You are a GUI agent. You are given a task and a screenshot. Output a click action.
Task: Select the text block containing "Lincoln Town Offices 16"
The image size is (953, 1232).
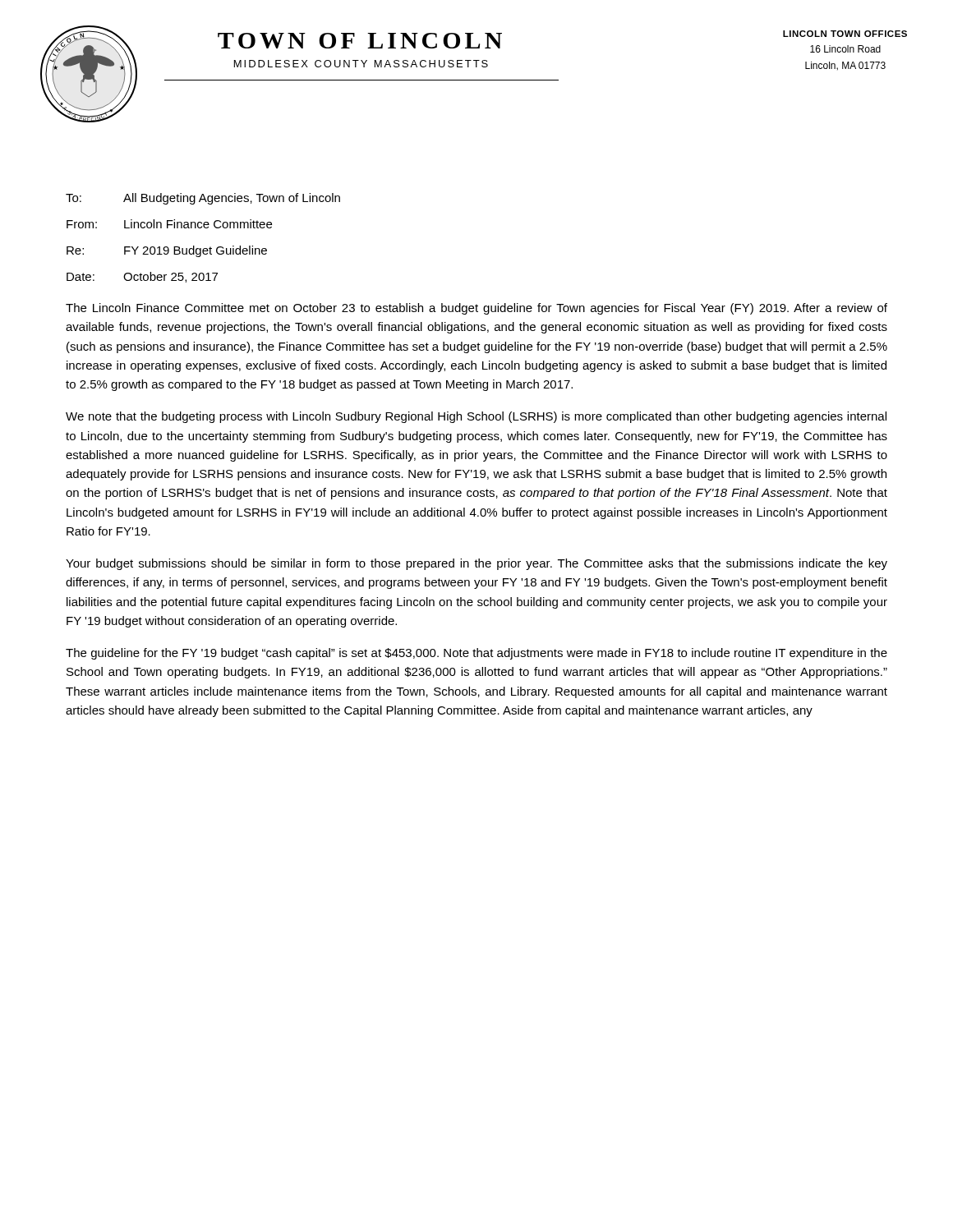click(845, 50)
